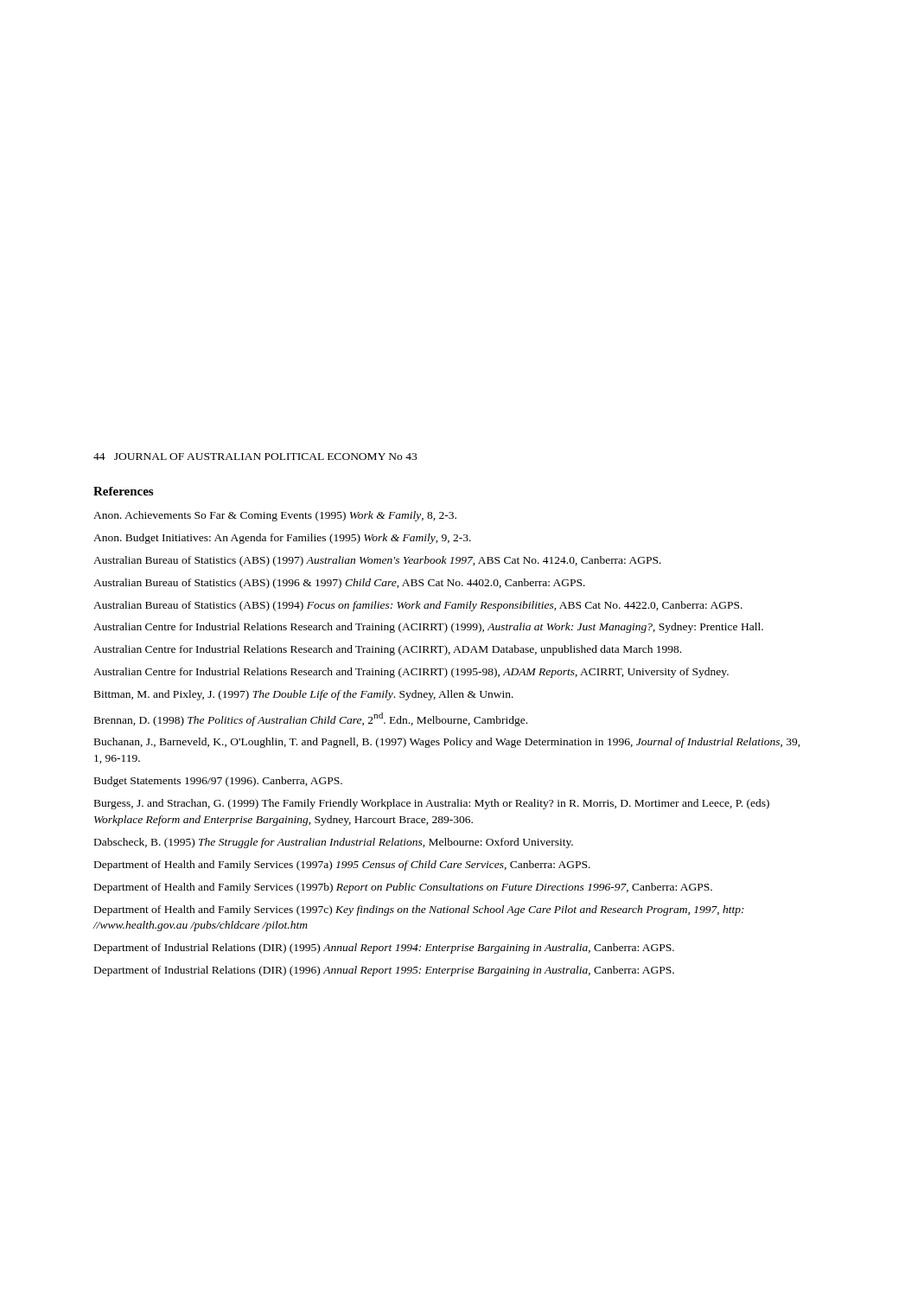Point to the region starting "Department of Health and Family Services (1997b) Report"

point(403,886)
